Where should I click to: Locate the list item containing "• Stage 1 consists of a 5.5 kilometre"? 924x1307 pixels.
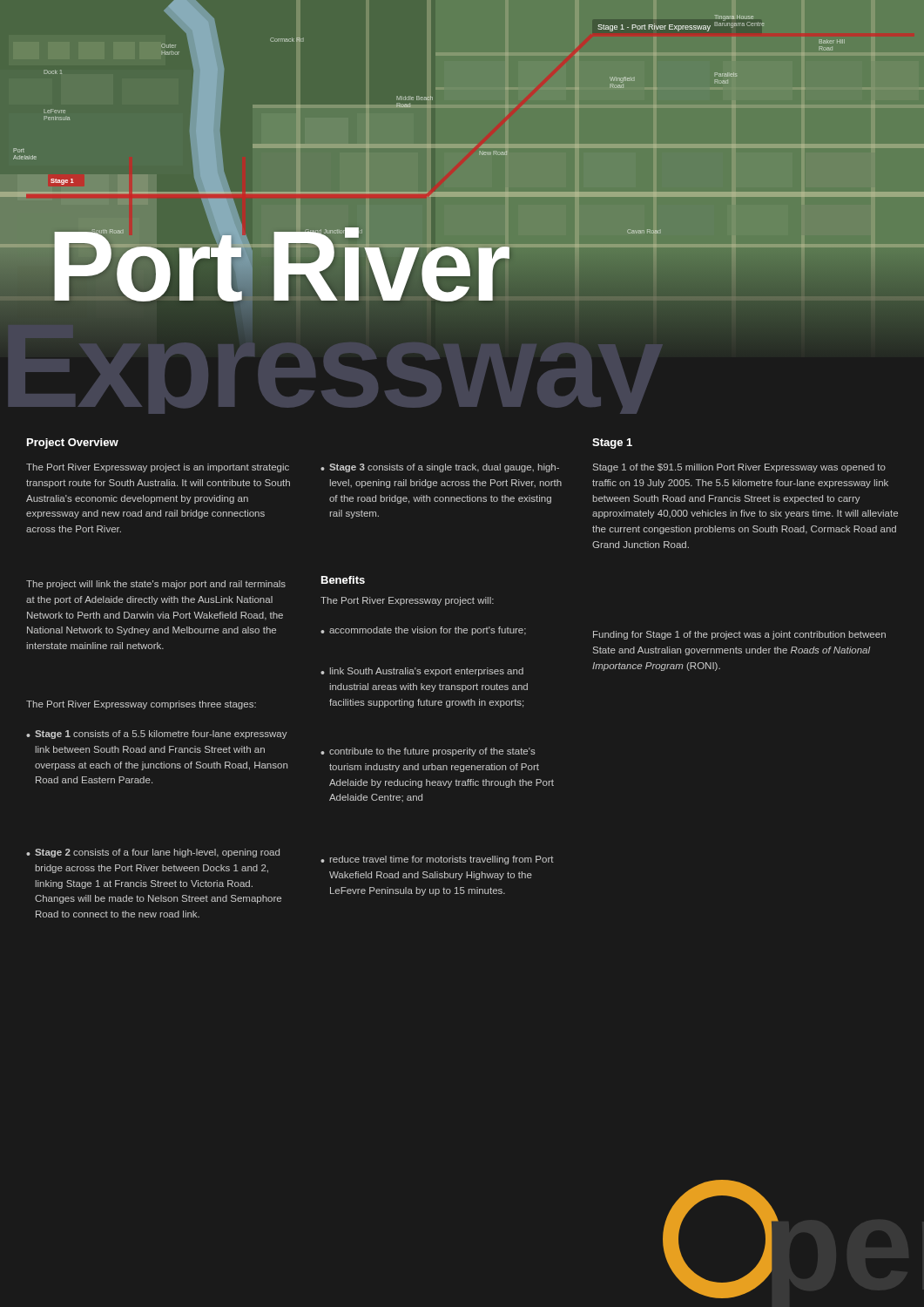(x=161, y=758)
